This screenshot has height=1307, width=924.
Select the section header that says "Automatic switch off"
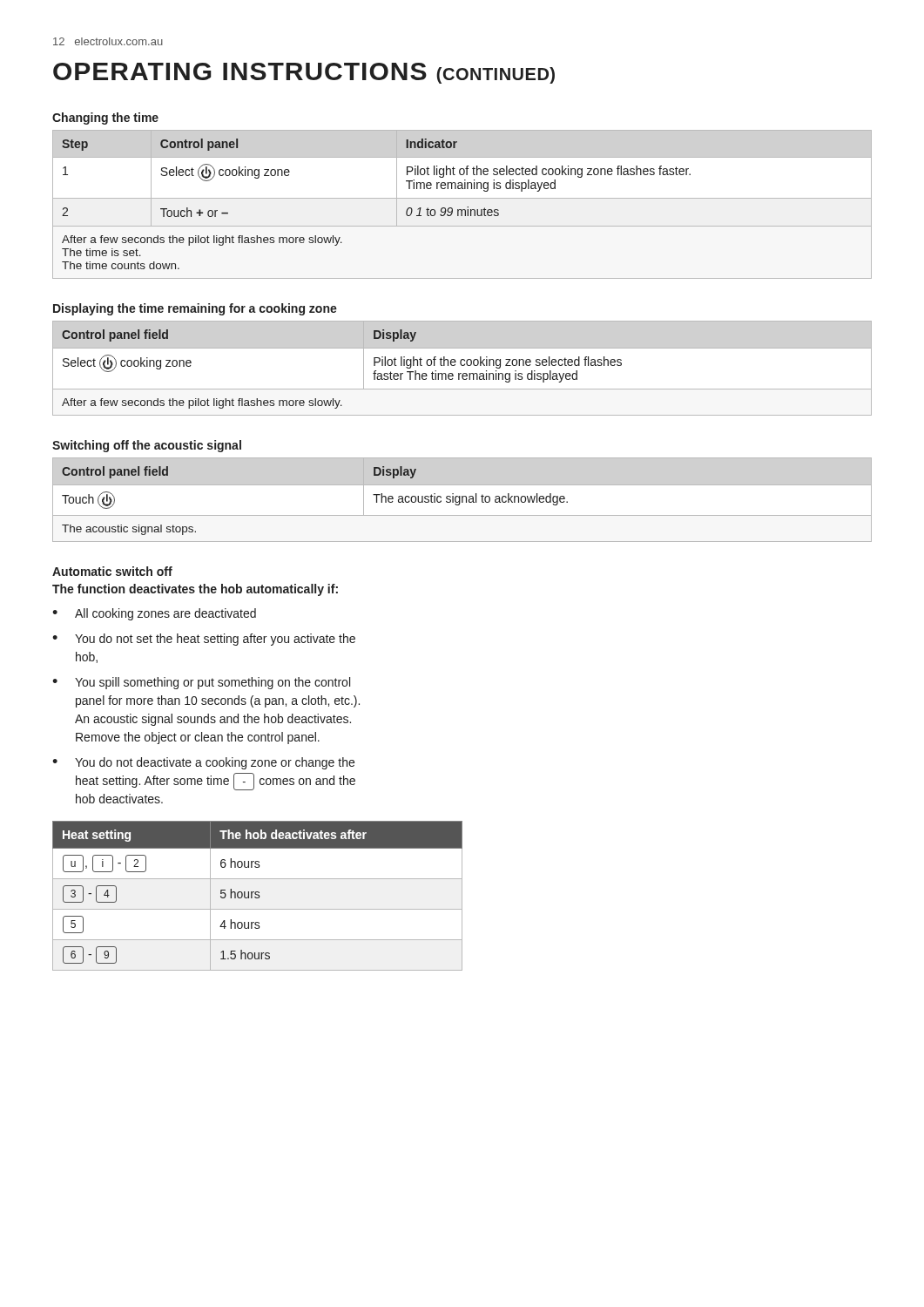point(112,572)
